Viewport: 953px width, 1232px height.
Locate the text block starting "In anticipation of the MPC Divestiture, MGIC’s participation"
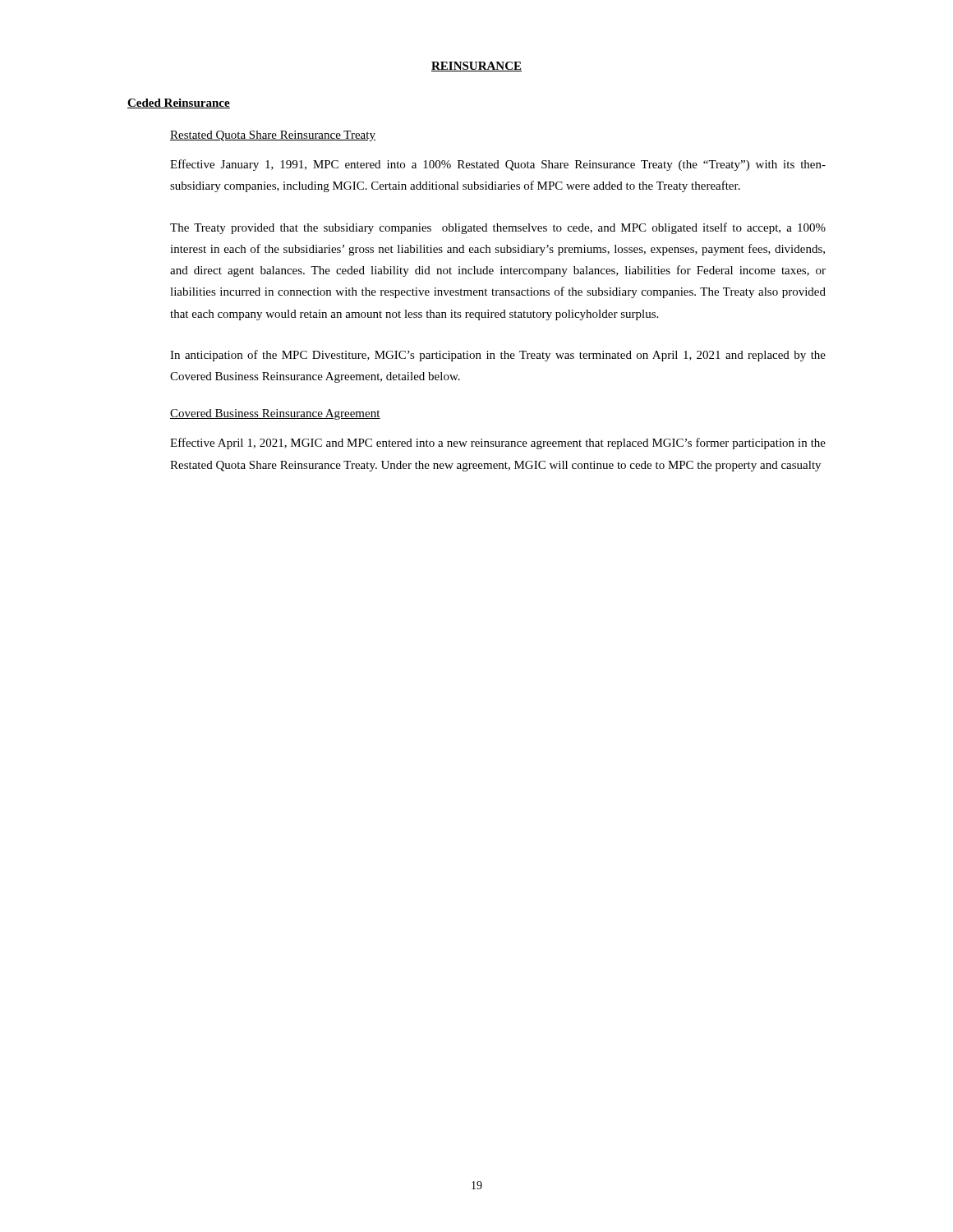pos(498,365)
